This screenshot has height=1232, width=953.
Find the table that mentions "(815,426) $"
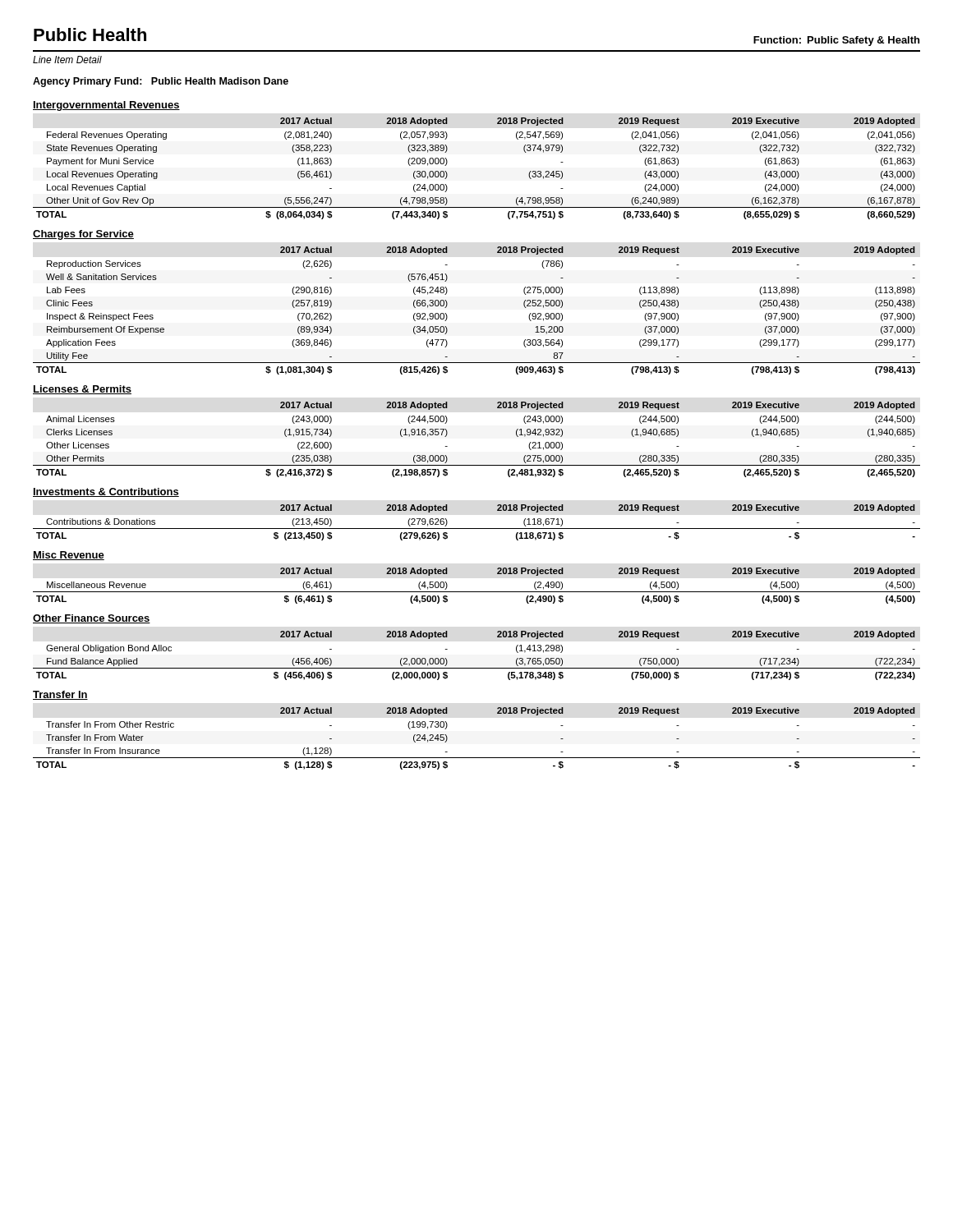click(476, 309)
